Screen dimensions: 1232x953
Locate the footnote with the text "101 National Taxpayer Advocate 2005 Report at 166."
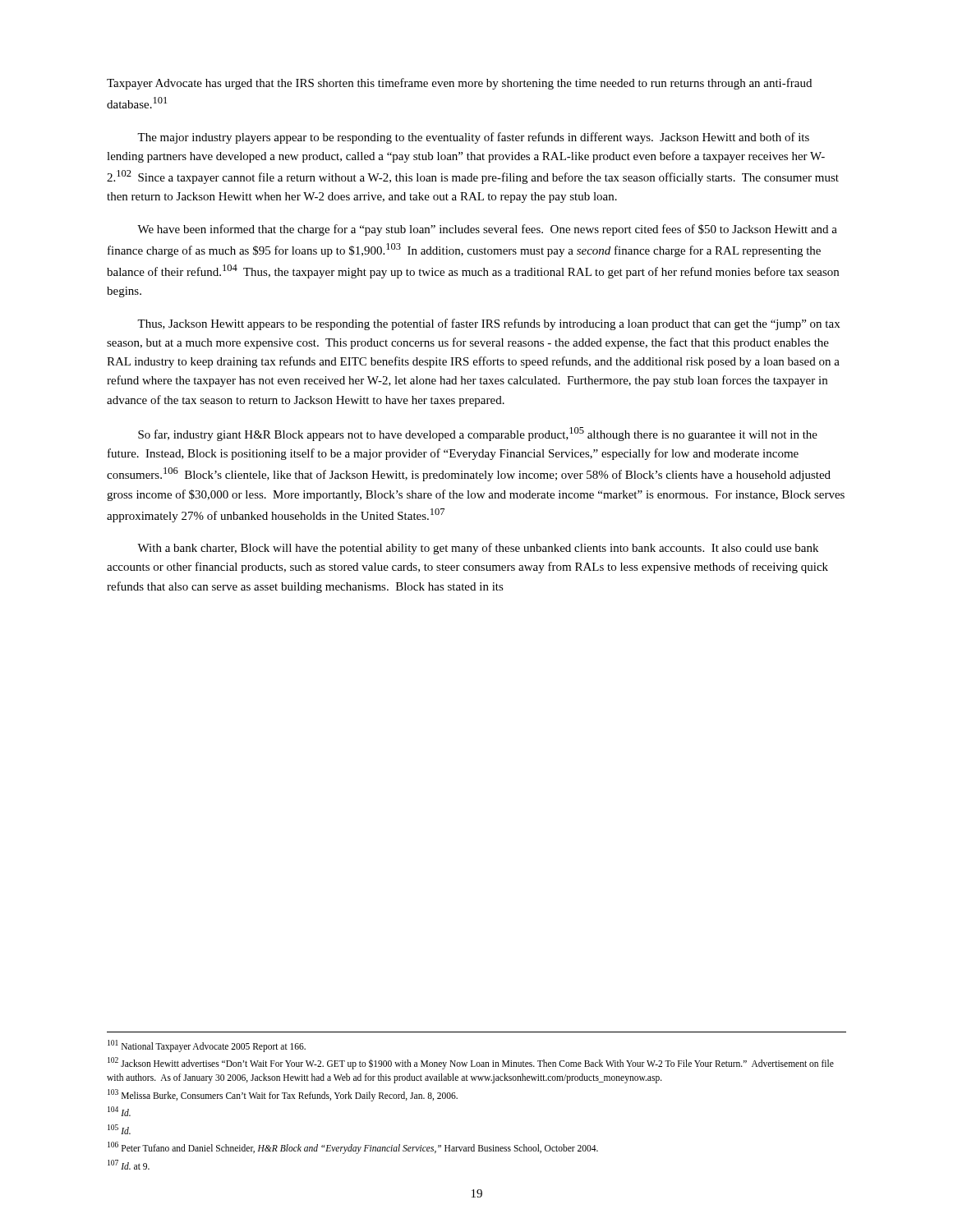pos(207,1045)
